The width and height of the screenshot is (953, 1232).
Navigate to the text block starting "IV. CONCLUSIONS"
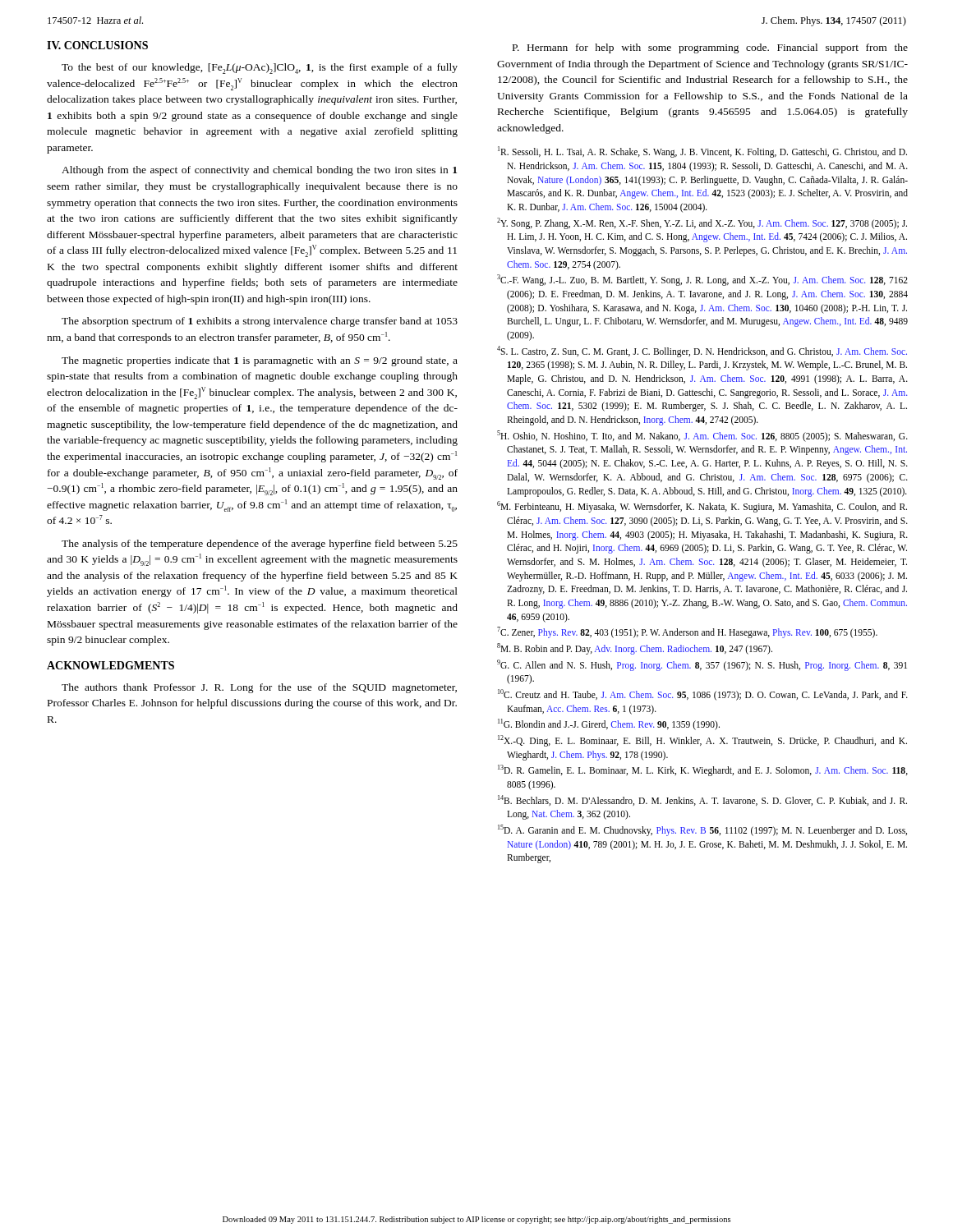(x=98, y=46)
